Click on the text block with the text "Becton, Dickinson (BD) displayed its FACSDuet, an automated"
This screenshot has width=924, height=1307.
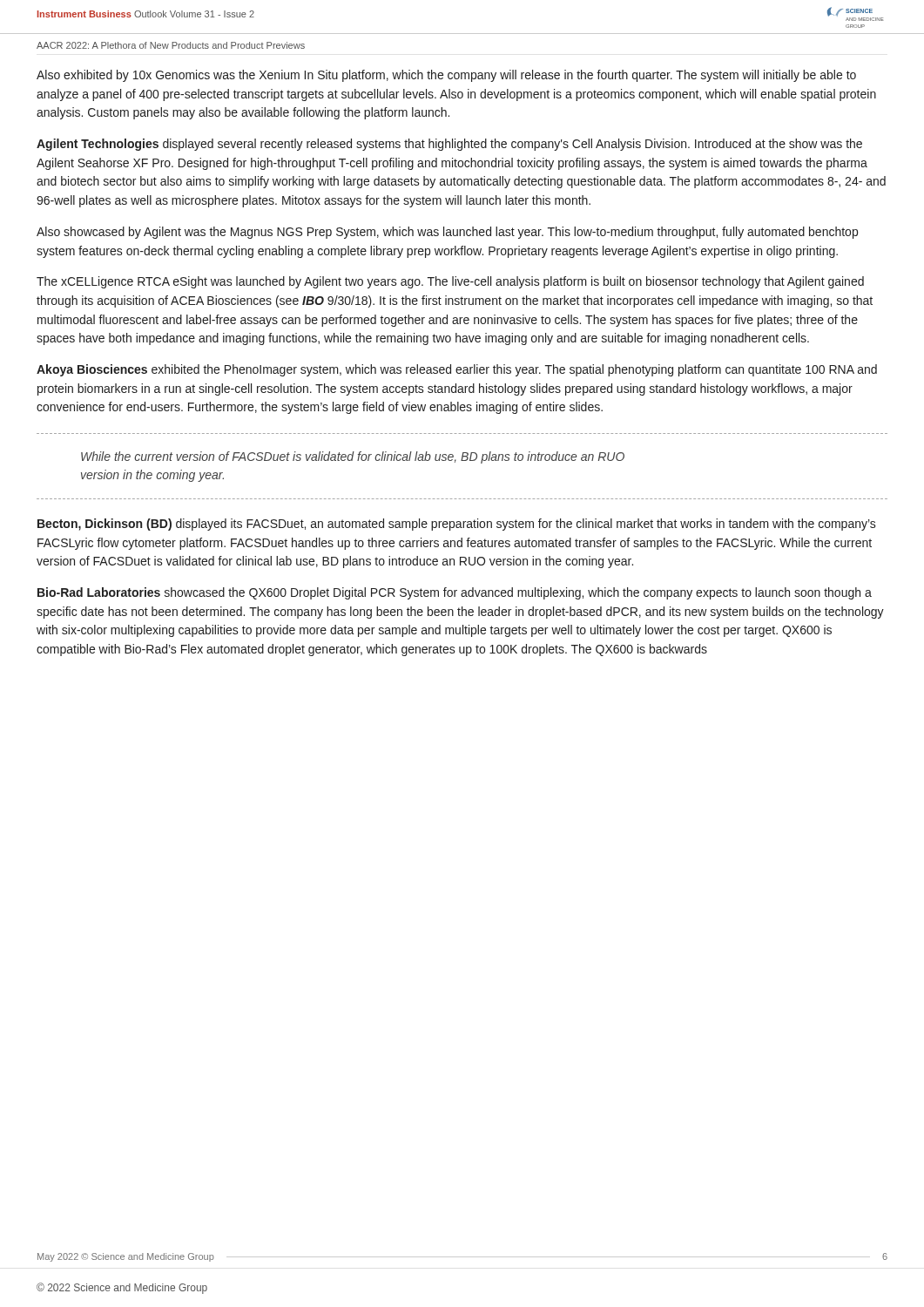462,543
